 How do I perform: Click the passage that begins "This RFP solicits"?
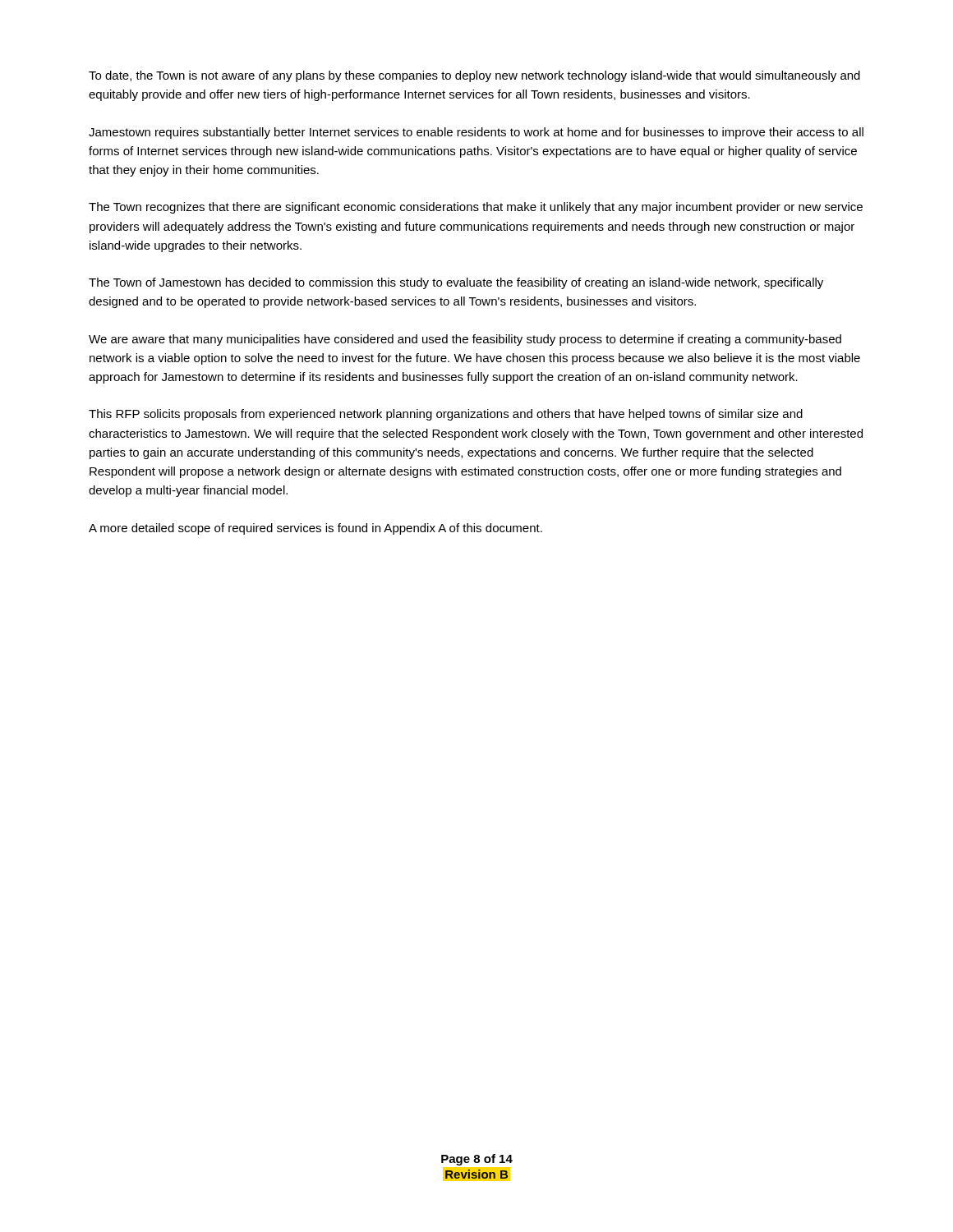pyautogui.click(x=476, y=452)
